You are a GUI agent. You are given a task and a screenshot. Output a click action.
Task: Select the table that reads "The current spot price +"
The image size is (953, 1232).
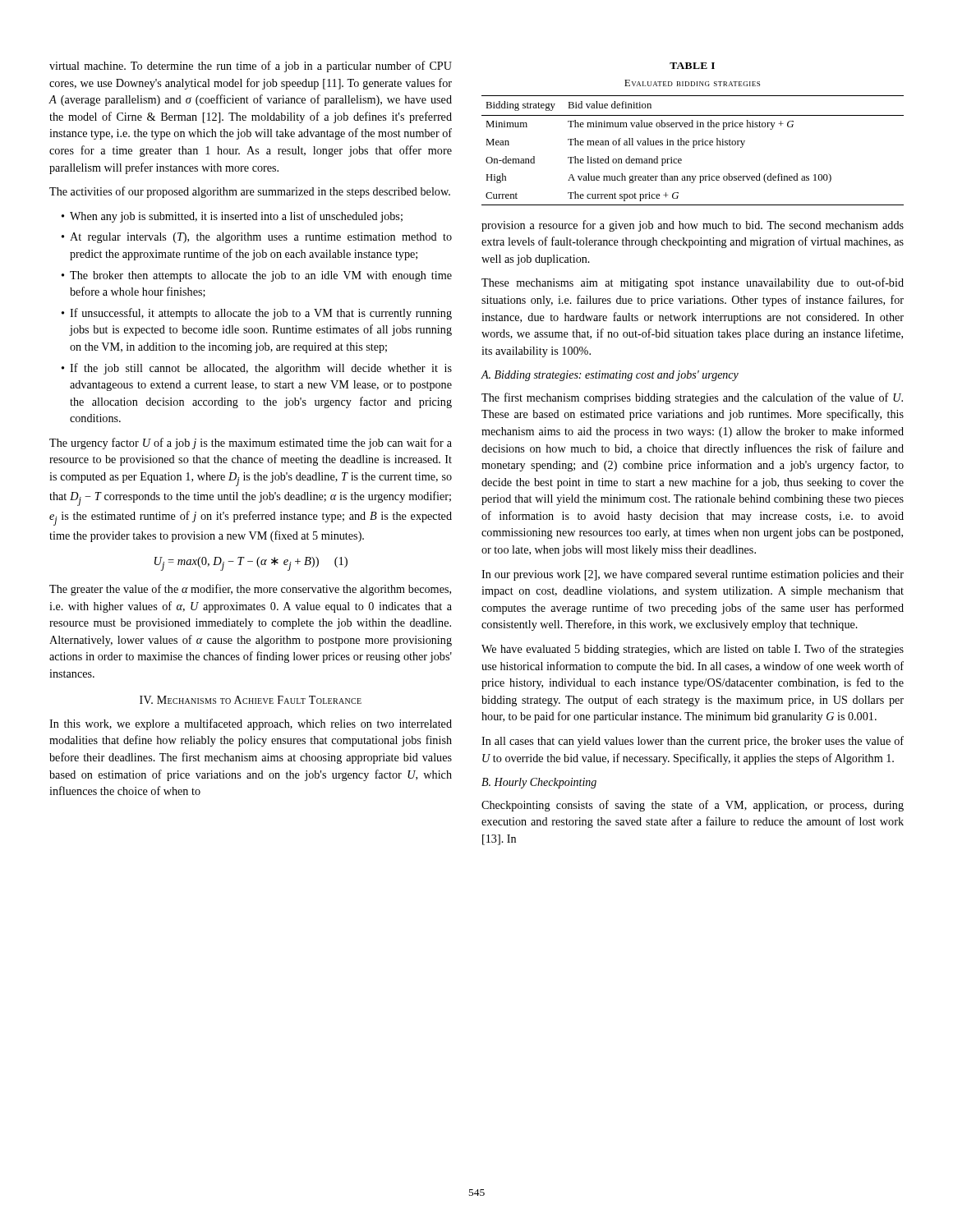(693, 150)
